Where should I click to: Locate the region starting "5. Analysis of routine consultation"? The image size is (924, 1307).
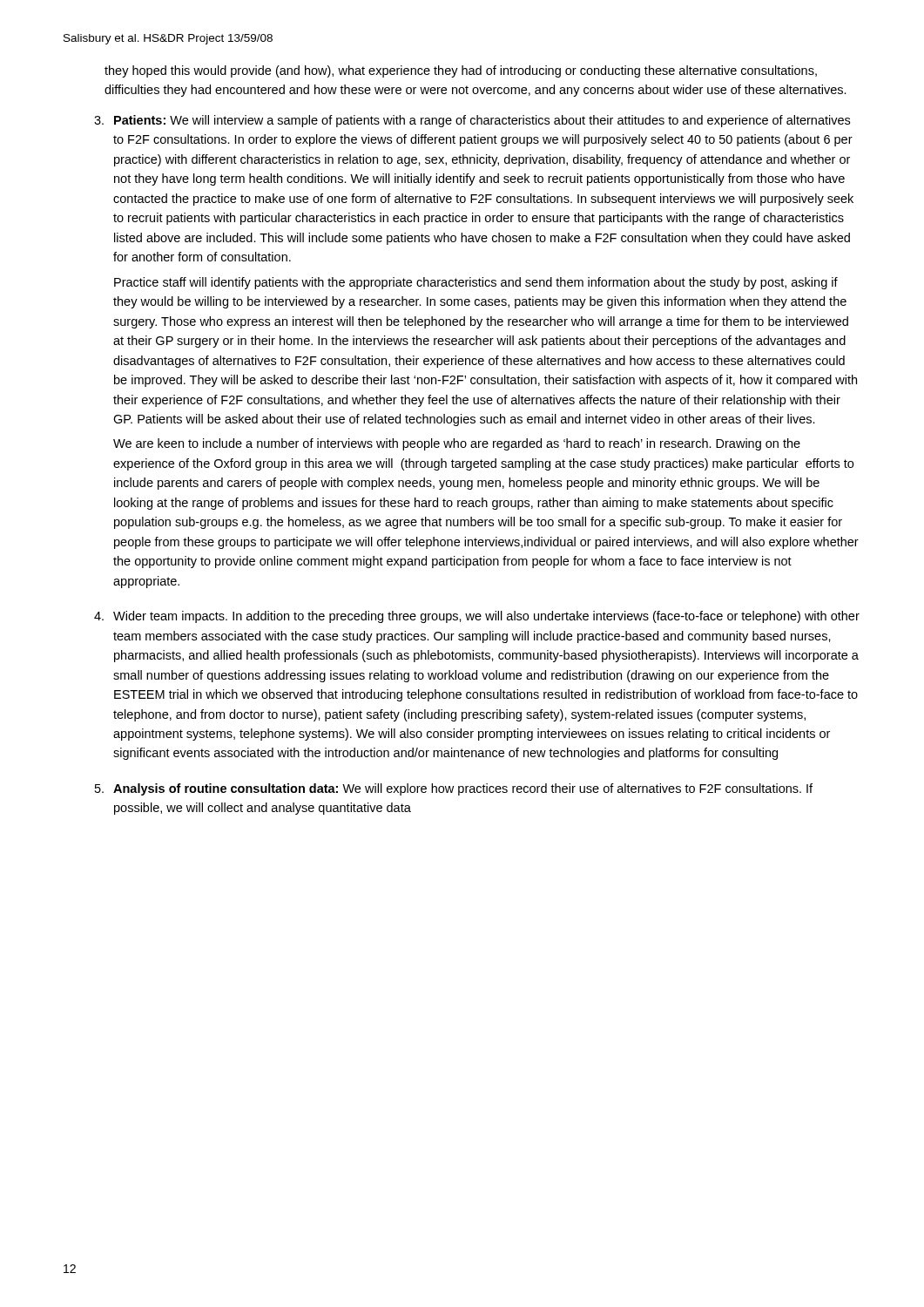462,801
